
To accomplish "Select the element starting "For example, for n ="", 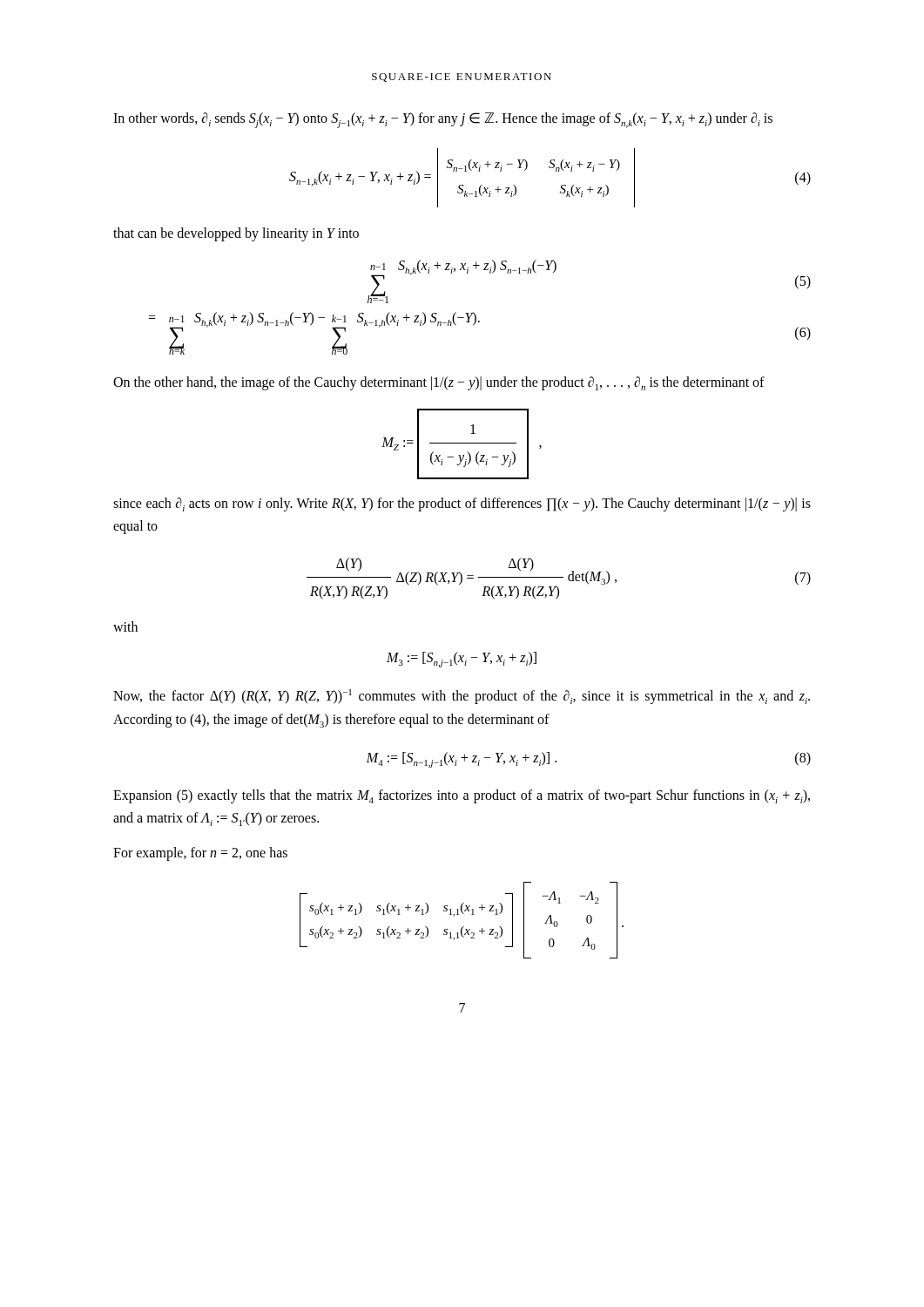I will (201, 853).
